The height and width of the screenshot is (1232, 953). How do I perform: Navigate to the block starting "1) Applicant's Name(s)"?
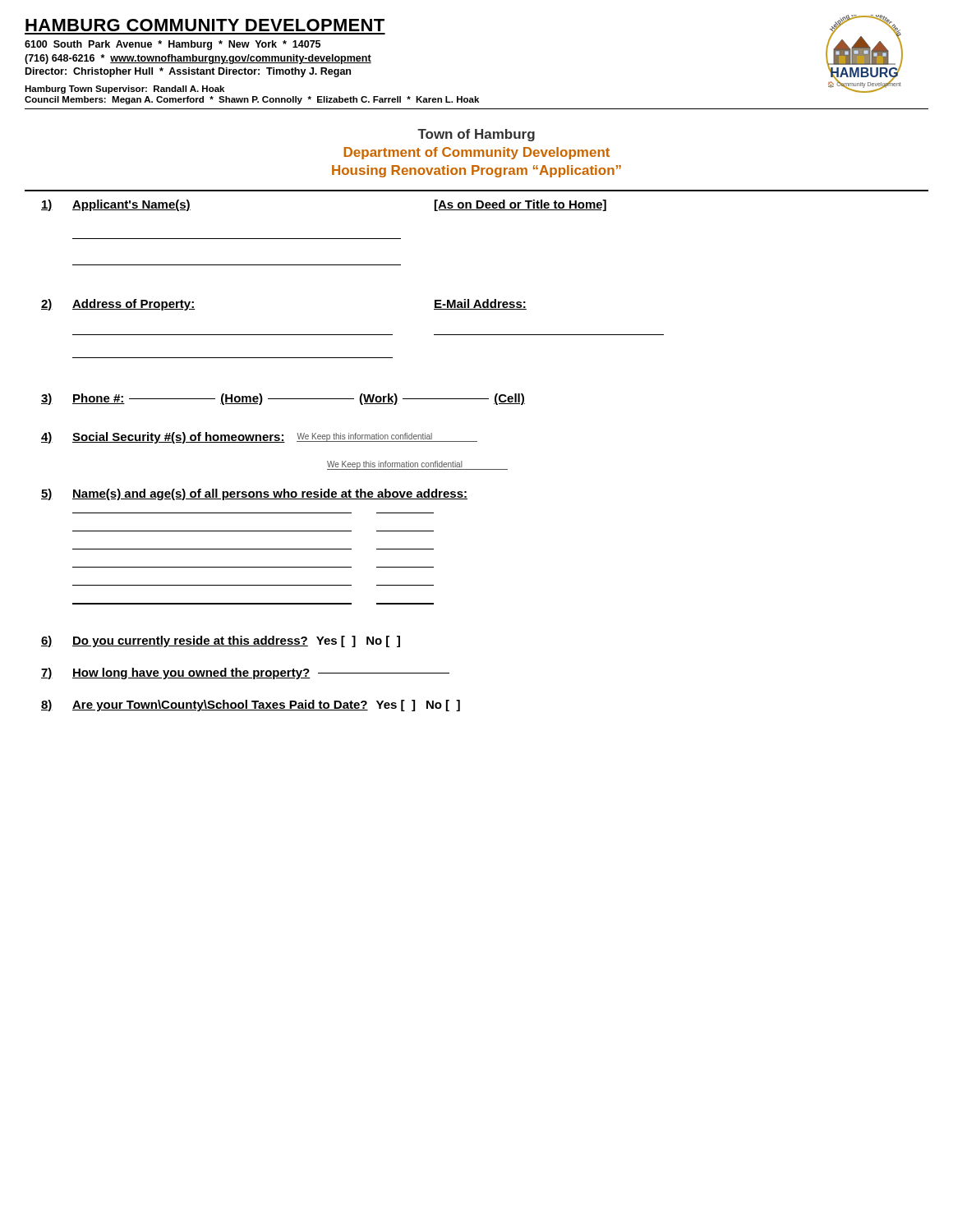tap(134, 205)
